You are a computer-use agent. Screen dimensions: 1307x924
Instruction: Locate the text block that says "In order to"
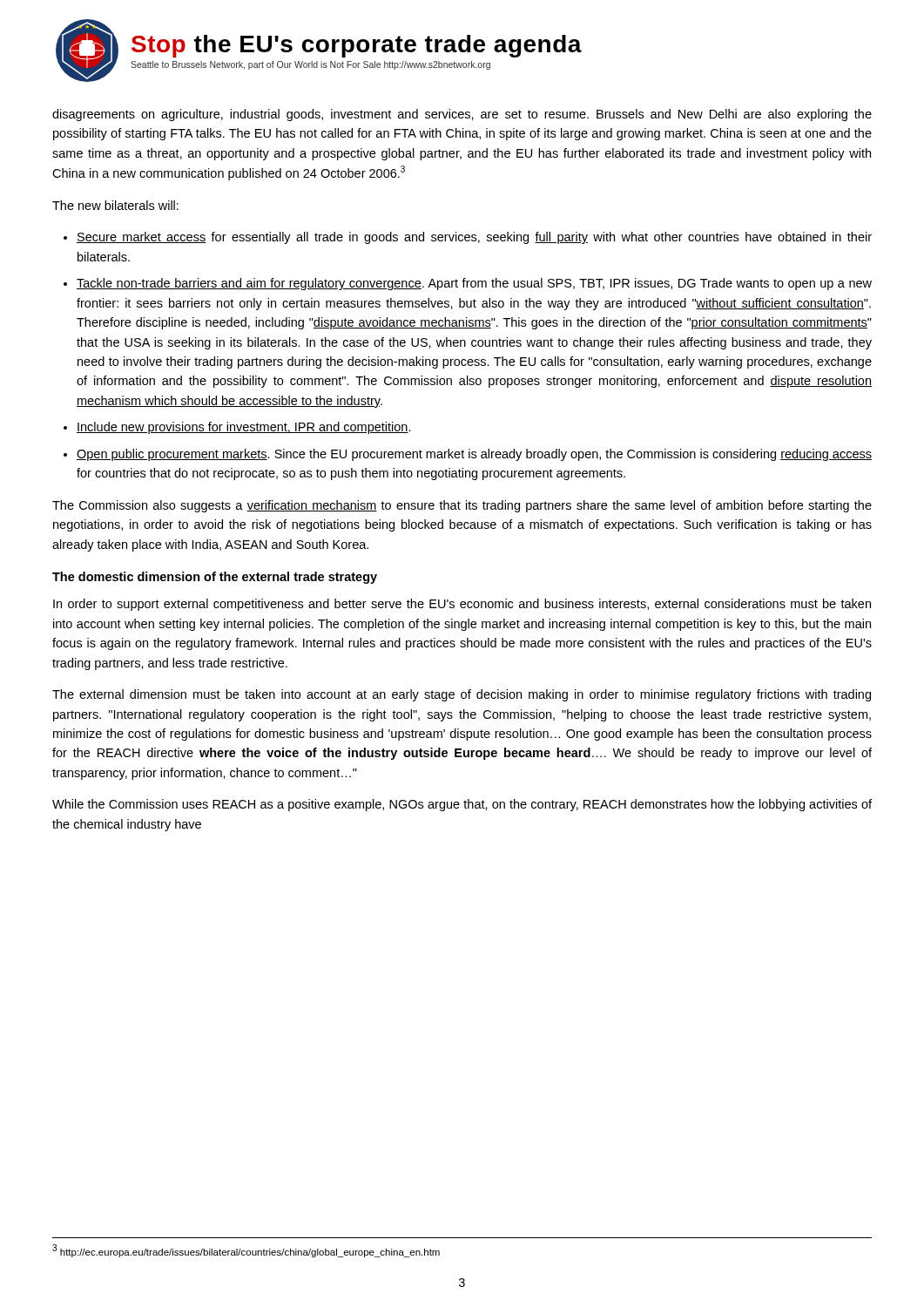(462, 633)
